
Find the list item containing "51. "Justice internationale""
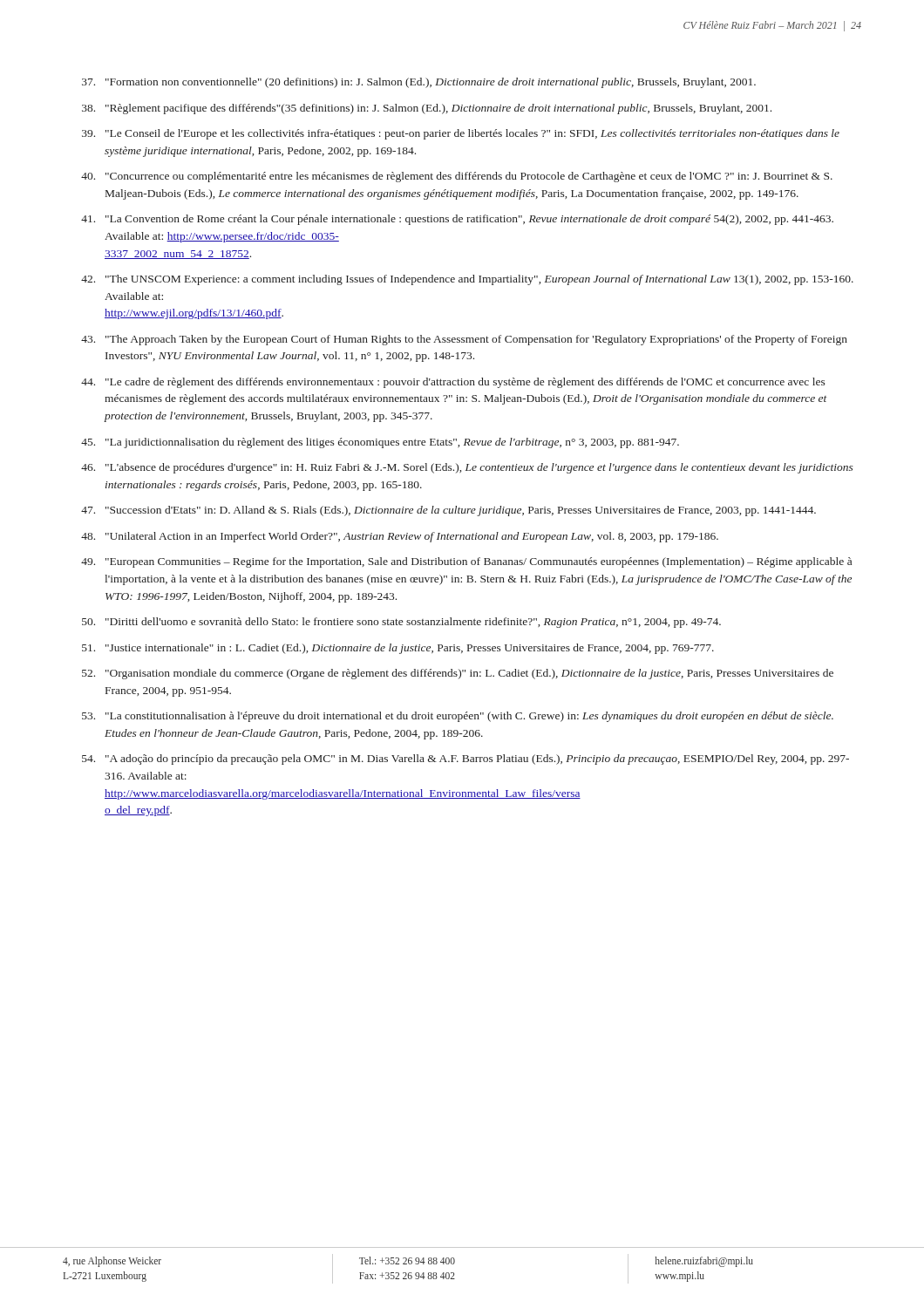tap(462, 647)
